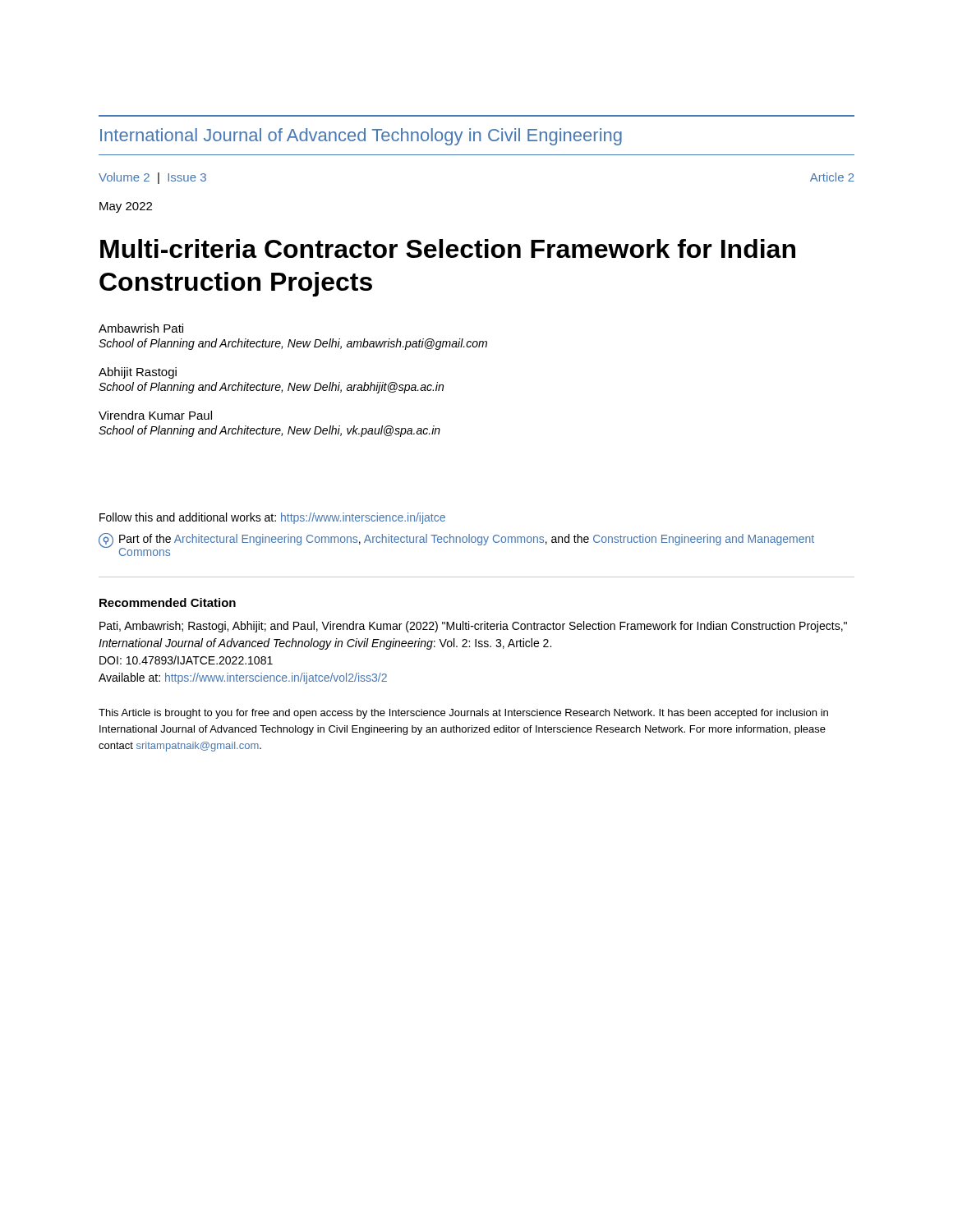This screenshot has width=953, height=1232.
Task: Point to the block beginning "Pati, Ambawrish; Rastogi, Abhijit; and Paul, Virendra Kumar"
Action: coord(476,652)
